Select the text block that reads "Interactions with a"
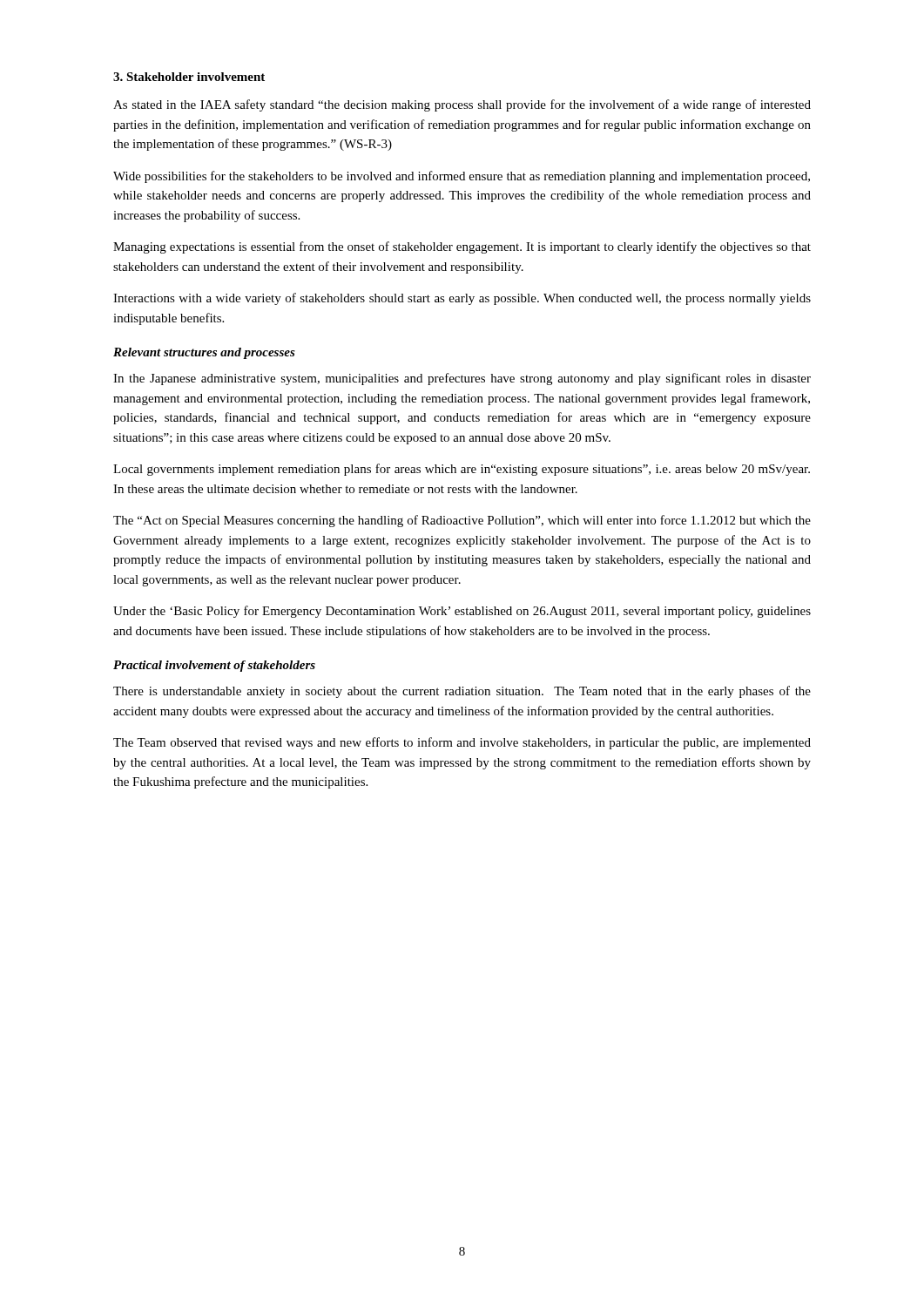This screenshot has width=924, height=1307. coord(462,308)
